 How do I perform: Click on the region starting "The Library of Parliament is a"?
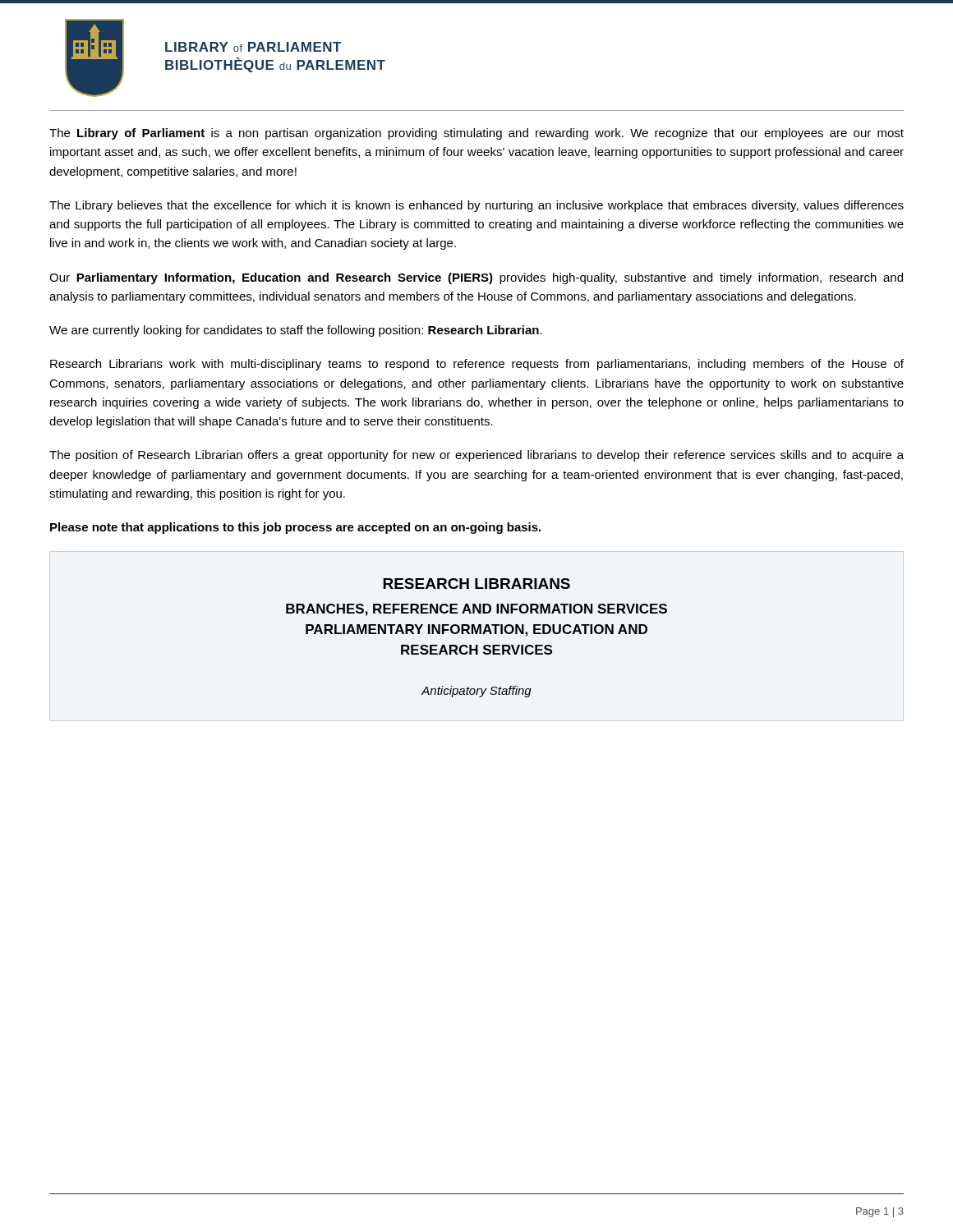point(476,152)
